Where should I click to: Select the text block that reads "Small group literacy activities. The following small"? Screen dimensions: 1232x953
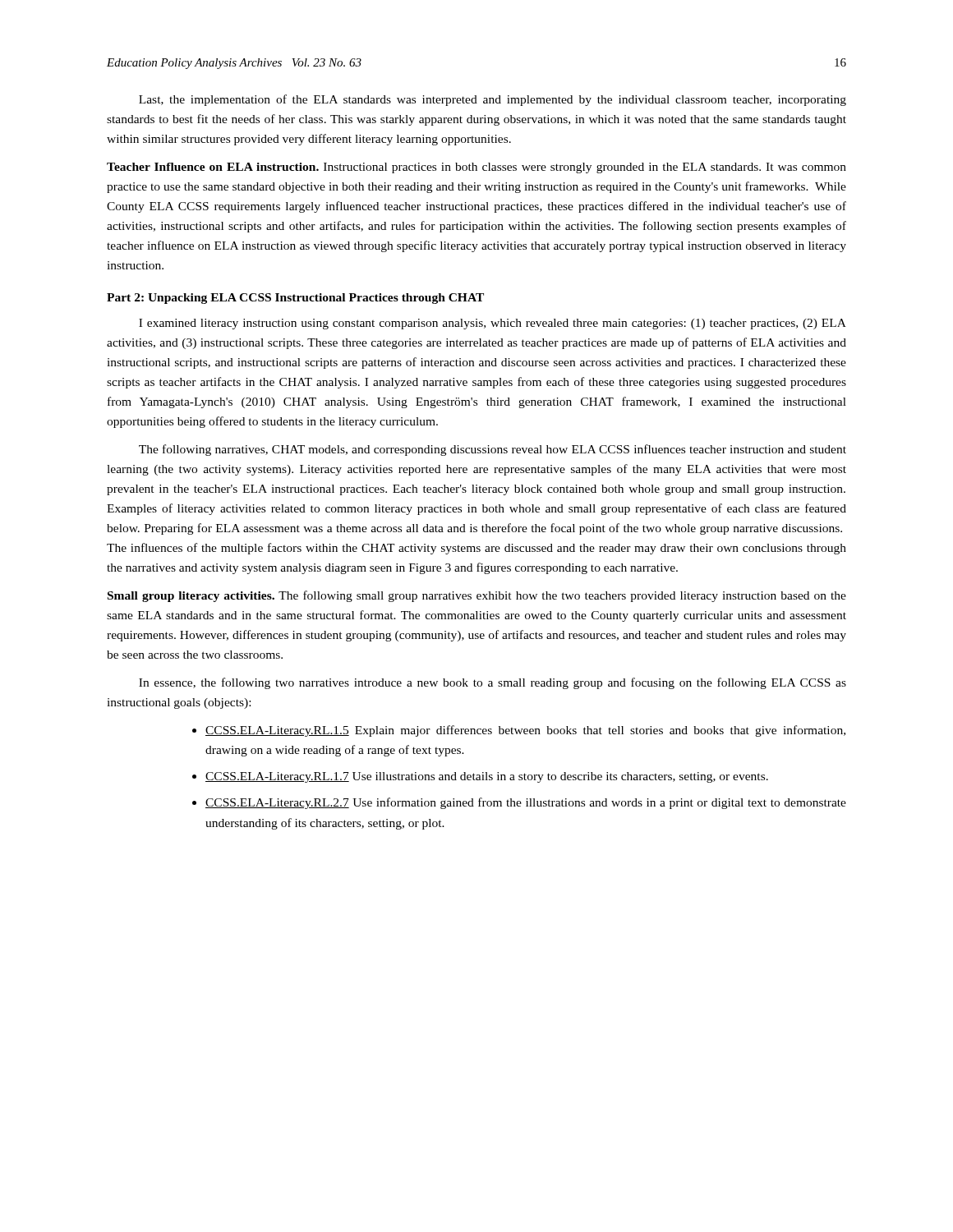point(476,625)
